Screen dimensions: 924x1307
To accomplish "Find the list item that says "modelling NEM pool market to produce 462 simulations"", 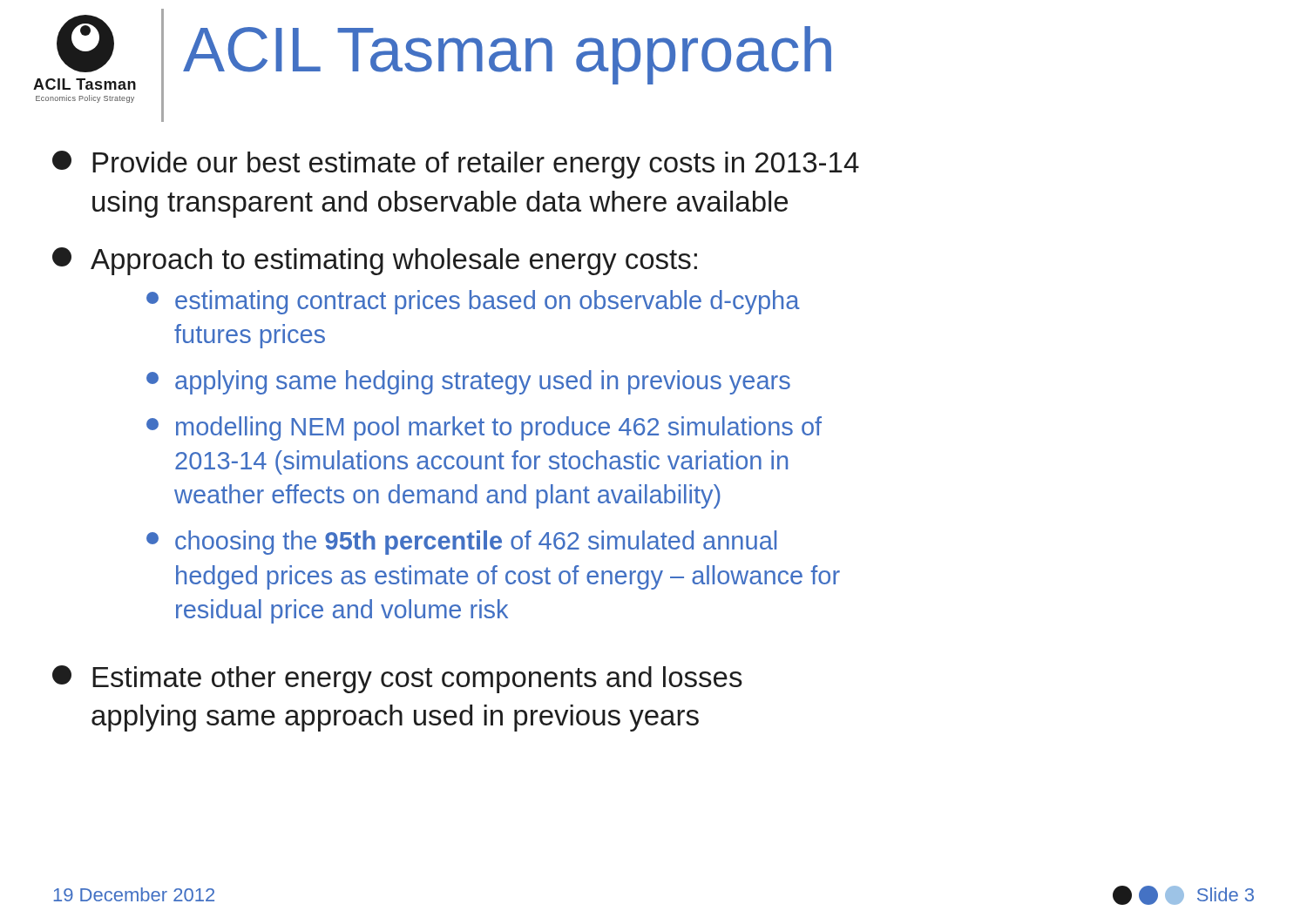I will [484, 461].
